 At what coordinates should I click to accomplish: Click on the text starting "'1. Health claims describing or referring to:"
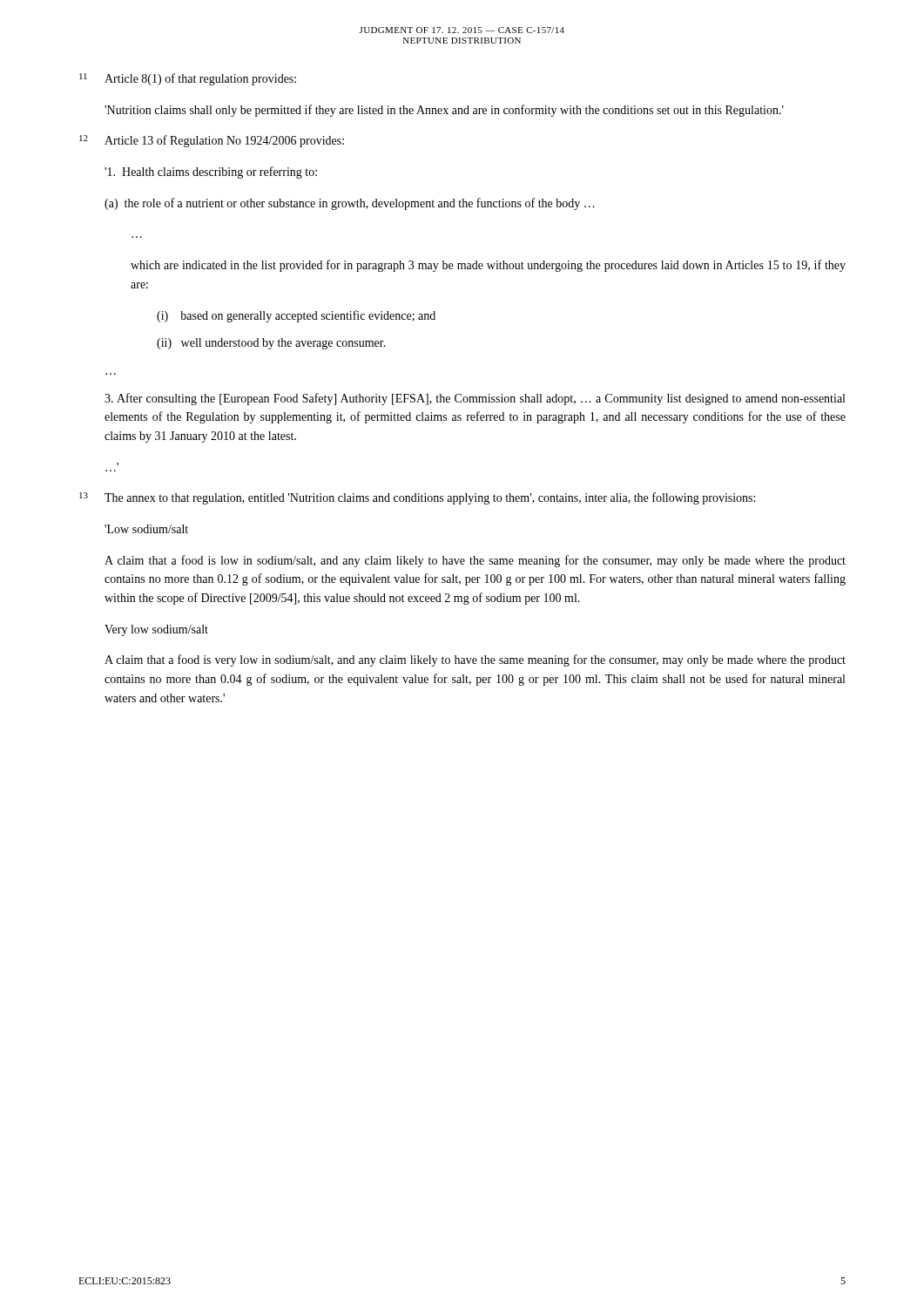[x=211, y=172]
